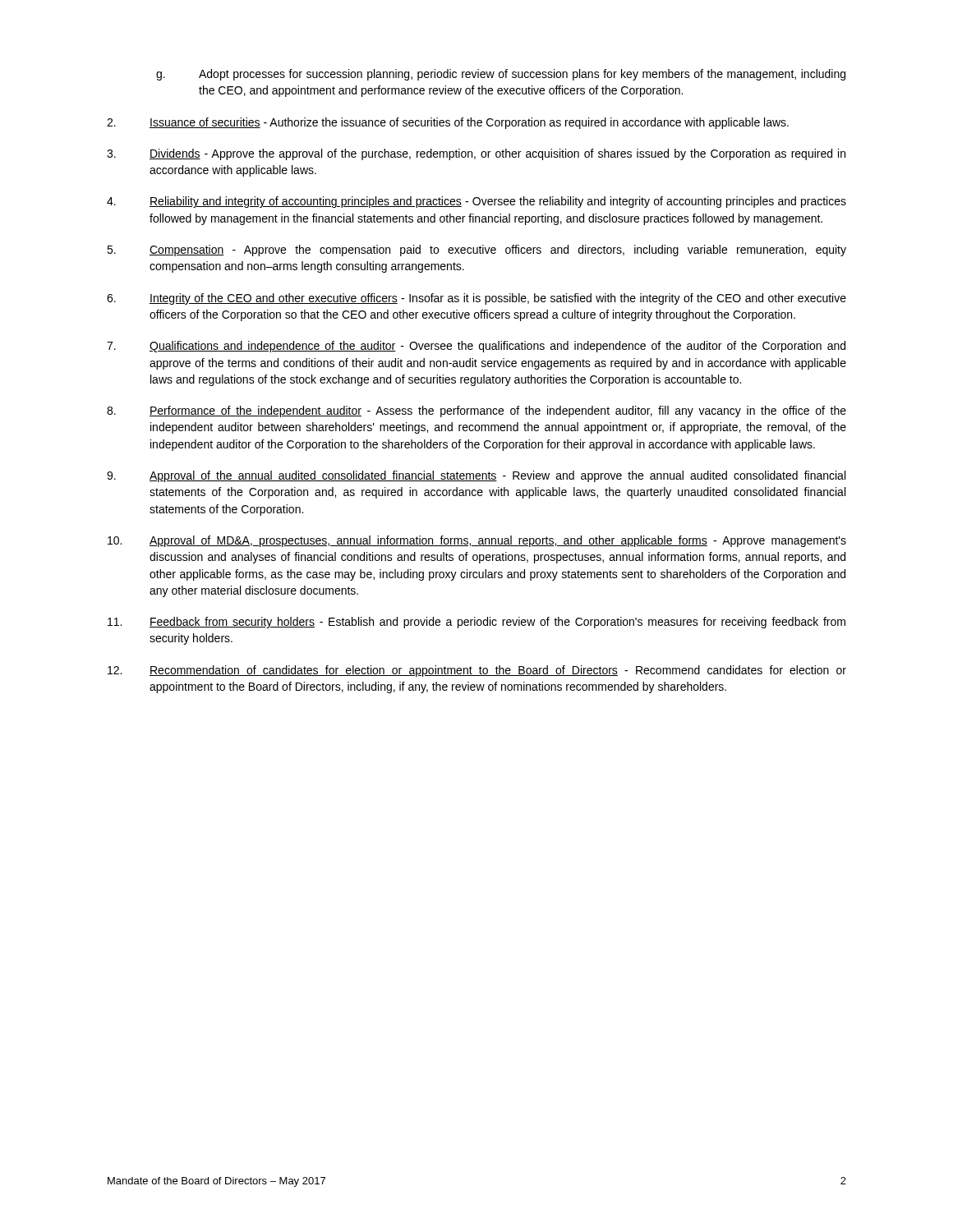Click on the list item containing "2. Issuance of securities -"

[x=476, y=122]
